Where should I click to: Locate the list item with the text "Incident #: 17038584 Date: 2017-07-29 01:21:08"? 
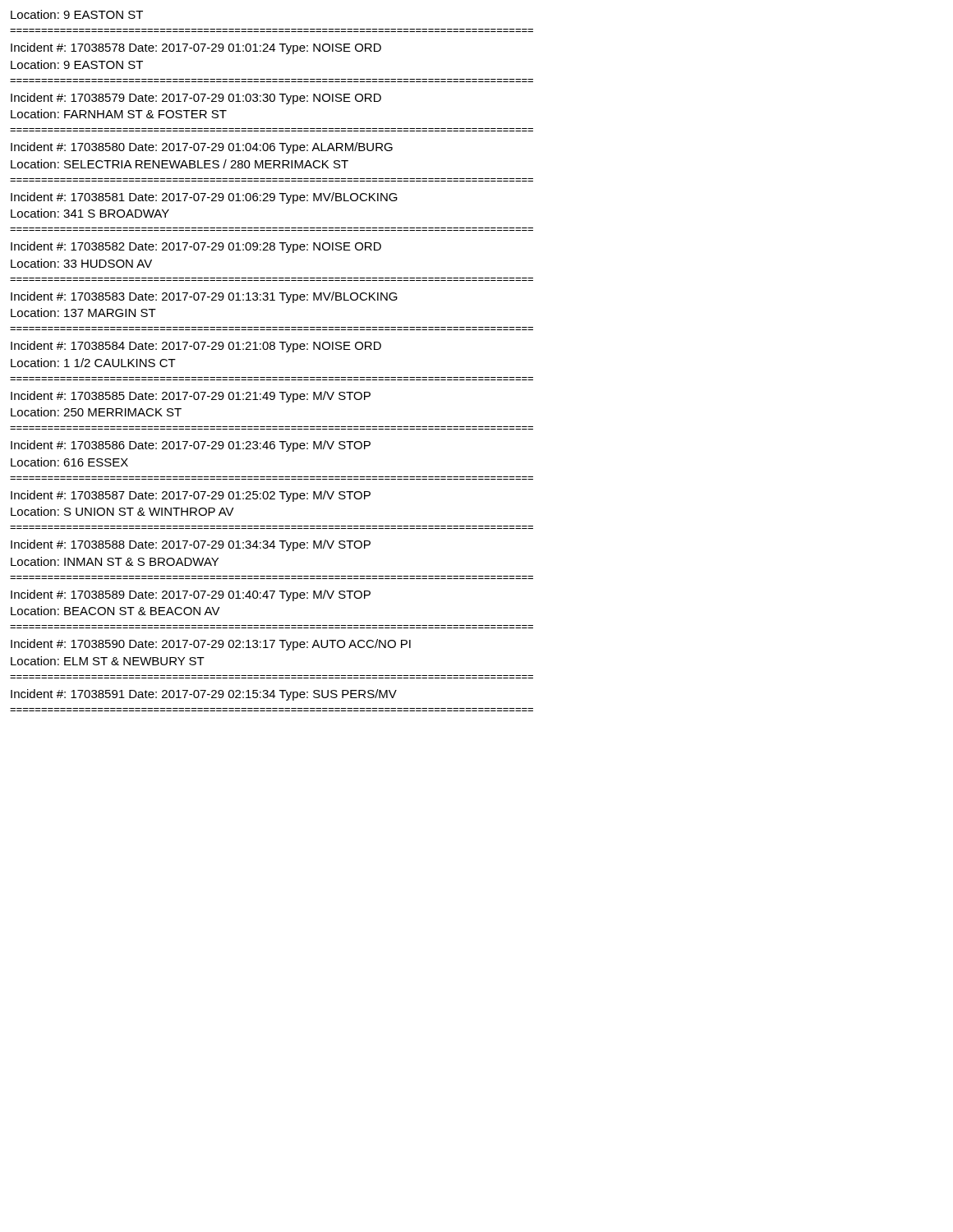196,347
